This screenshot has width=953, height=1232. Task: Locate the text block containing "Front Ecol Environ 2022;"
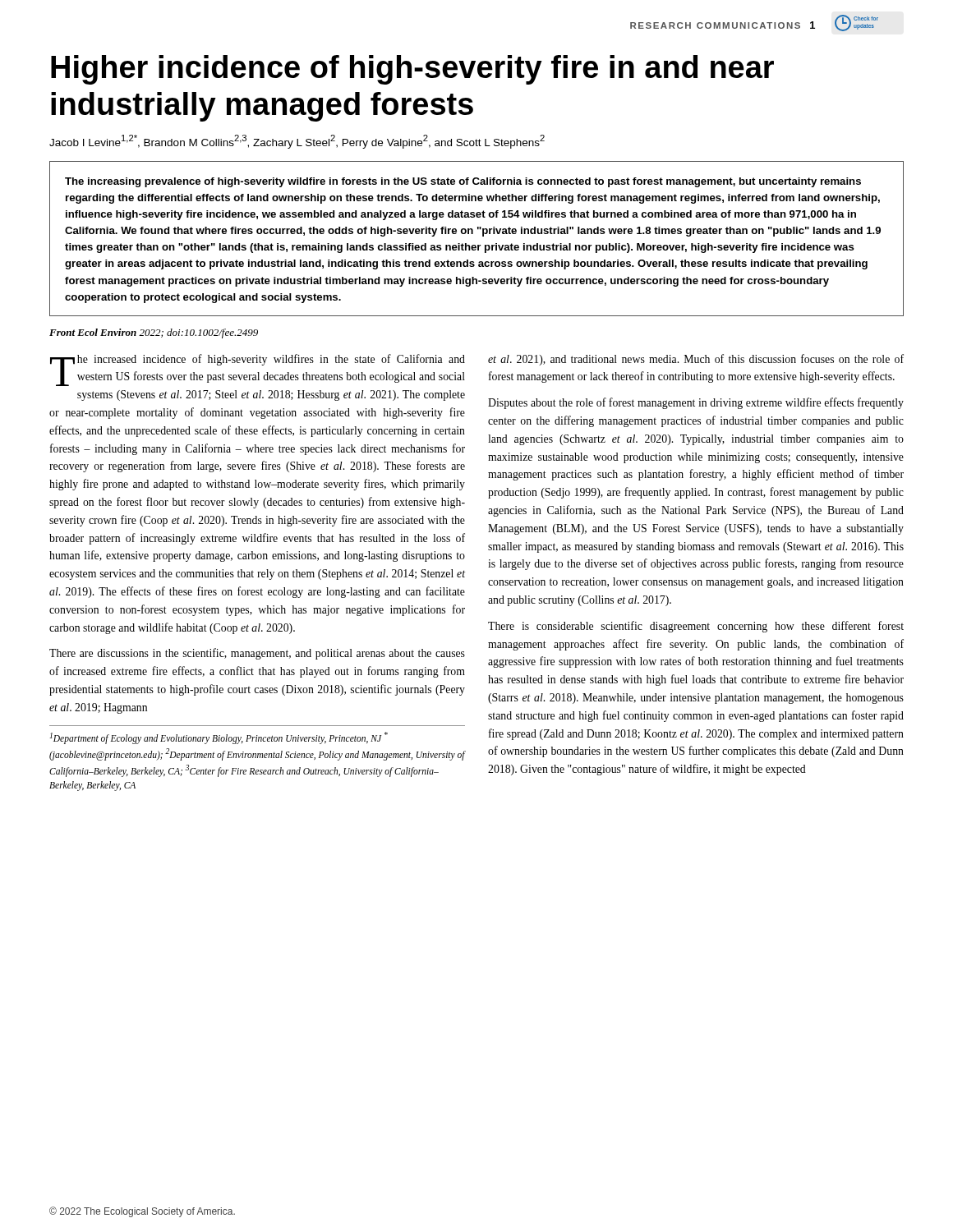tap(154, 332)
